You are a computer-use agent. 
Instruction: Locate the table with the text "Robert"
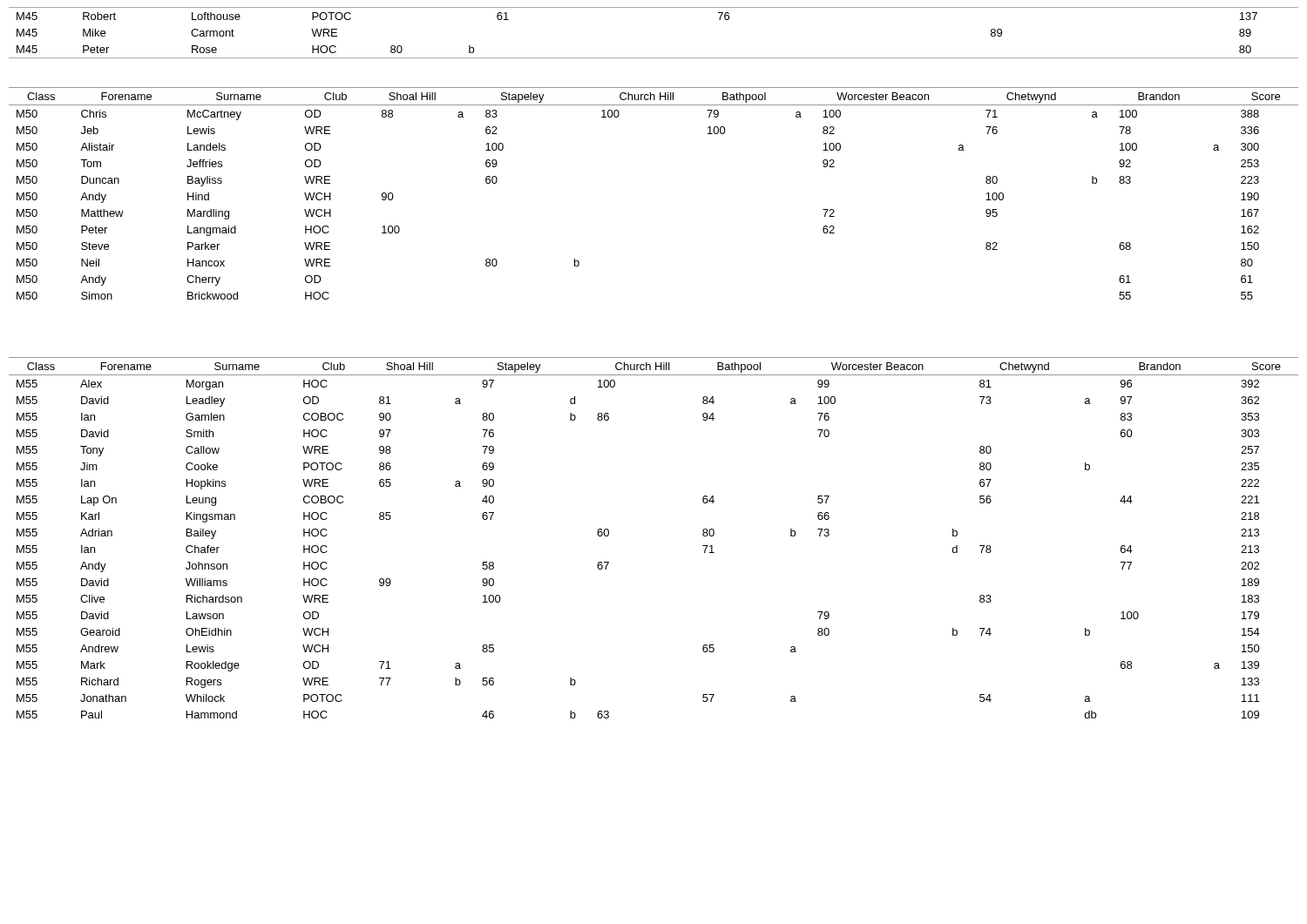[654, 33]
